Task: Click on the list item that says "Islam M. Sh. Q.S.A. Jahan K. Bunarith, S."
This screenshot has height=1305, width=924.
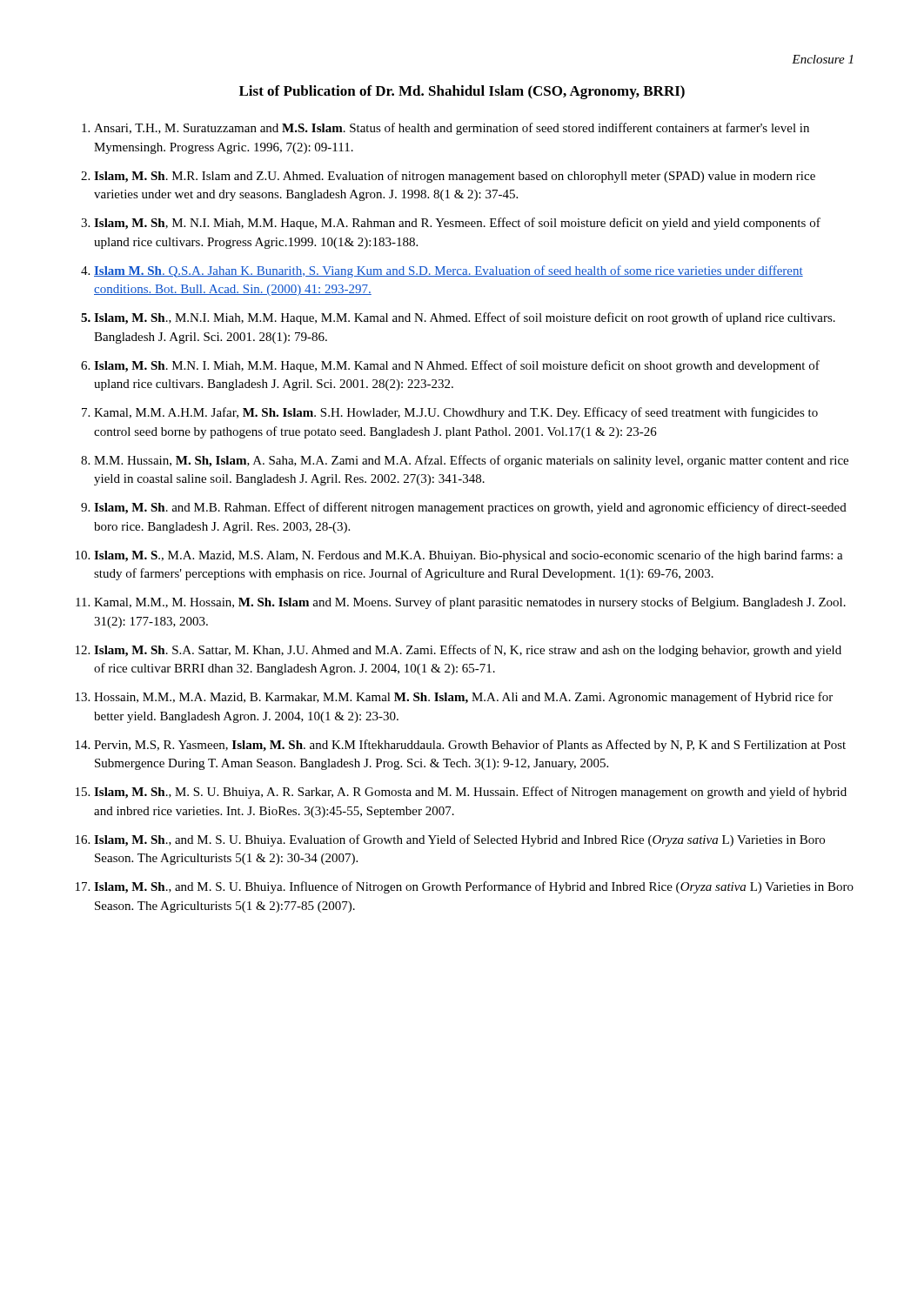Action: [x=448, y=280]
